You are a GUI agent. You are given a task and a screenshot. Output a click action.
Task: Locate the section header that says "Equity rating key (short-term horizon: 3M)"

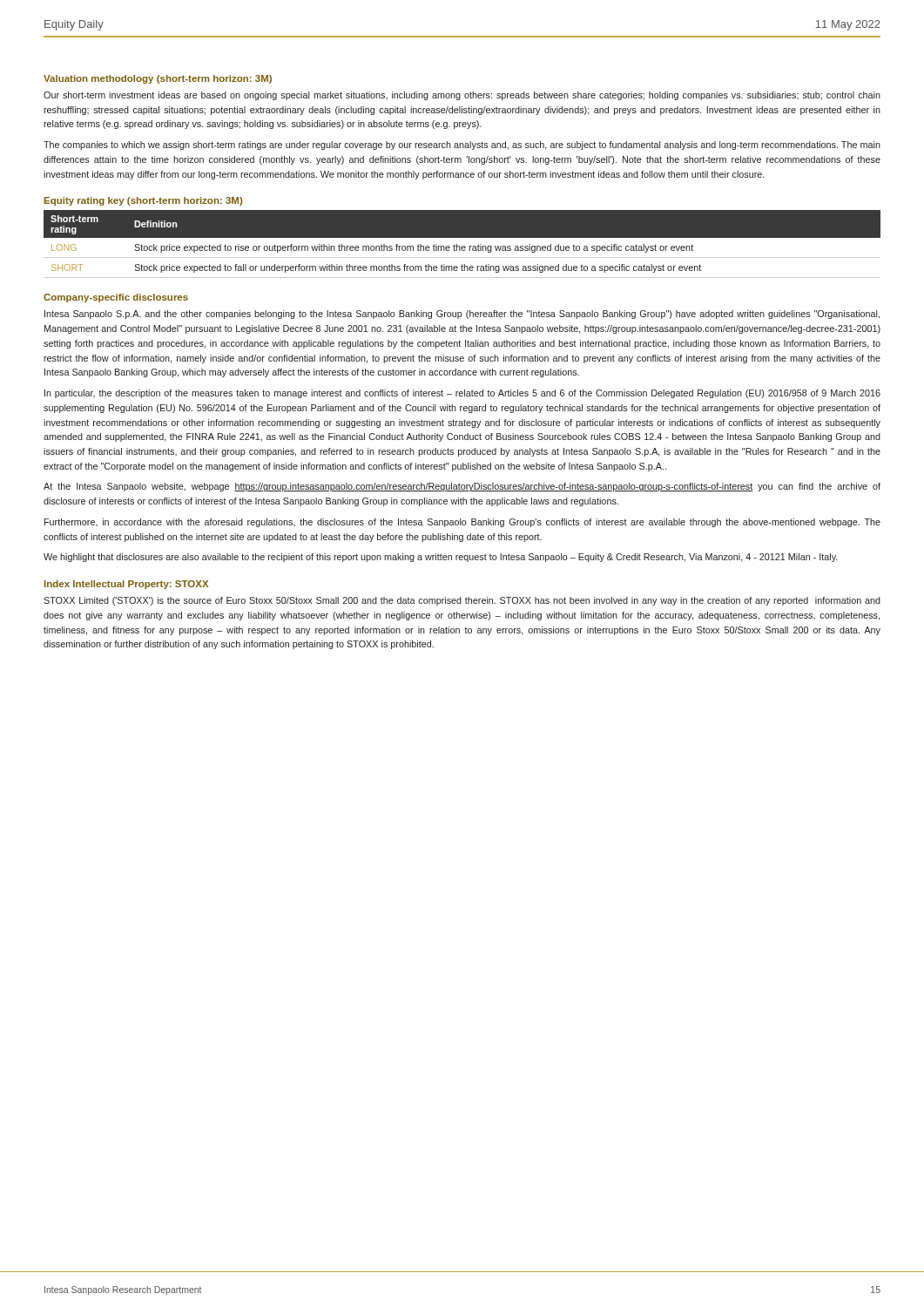(143, 201)
